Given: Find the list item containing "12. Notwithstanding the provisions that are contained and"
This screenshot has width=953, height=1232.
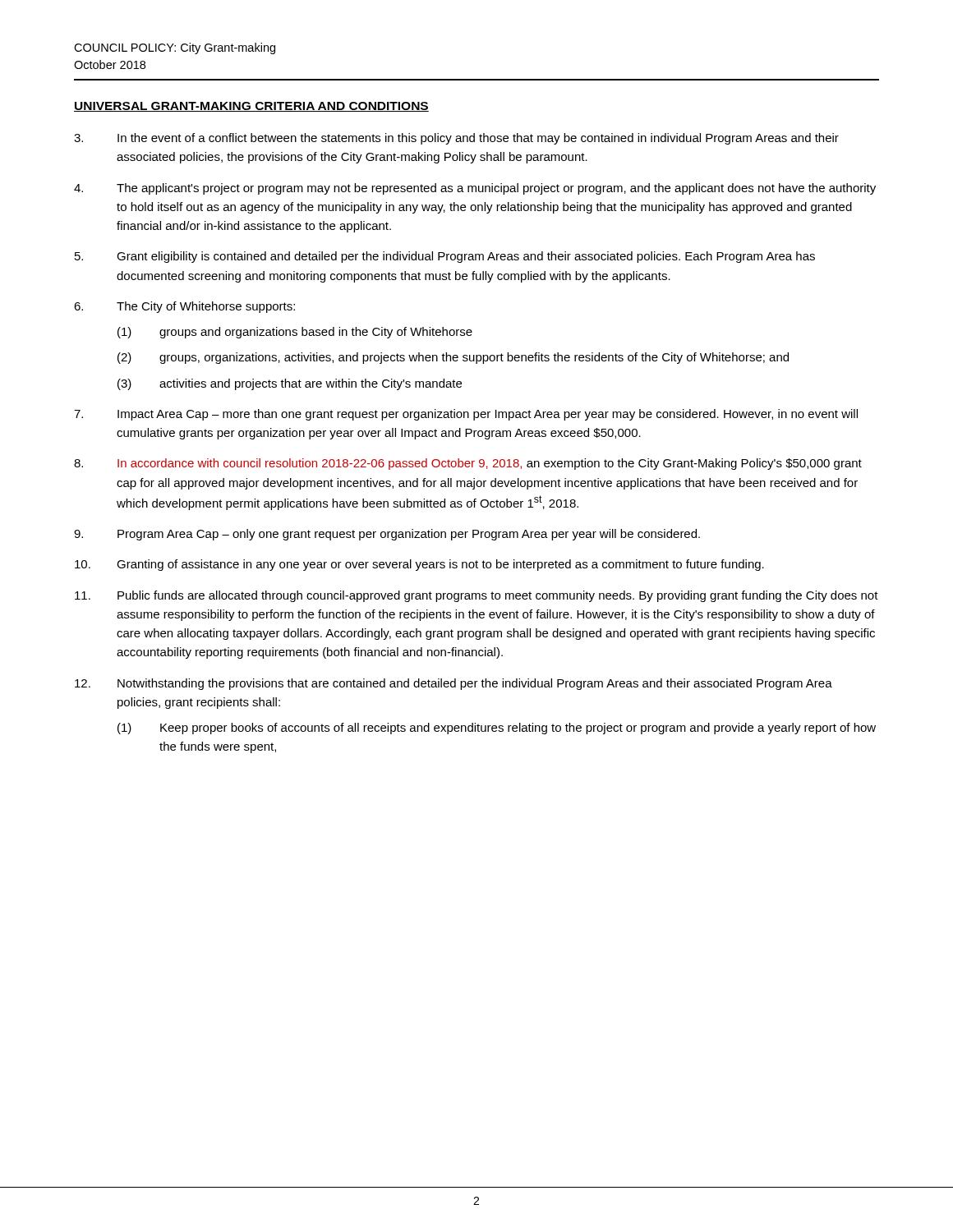Looking at the screenshot, I should [x=476, y=715].
